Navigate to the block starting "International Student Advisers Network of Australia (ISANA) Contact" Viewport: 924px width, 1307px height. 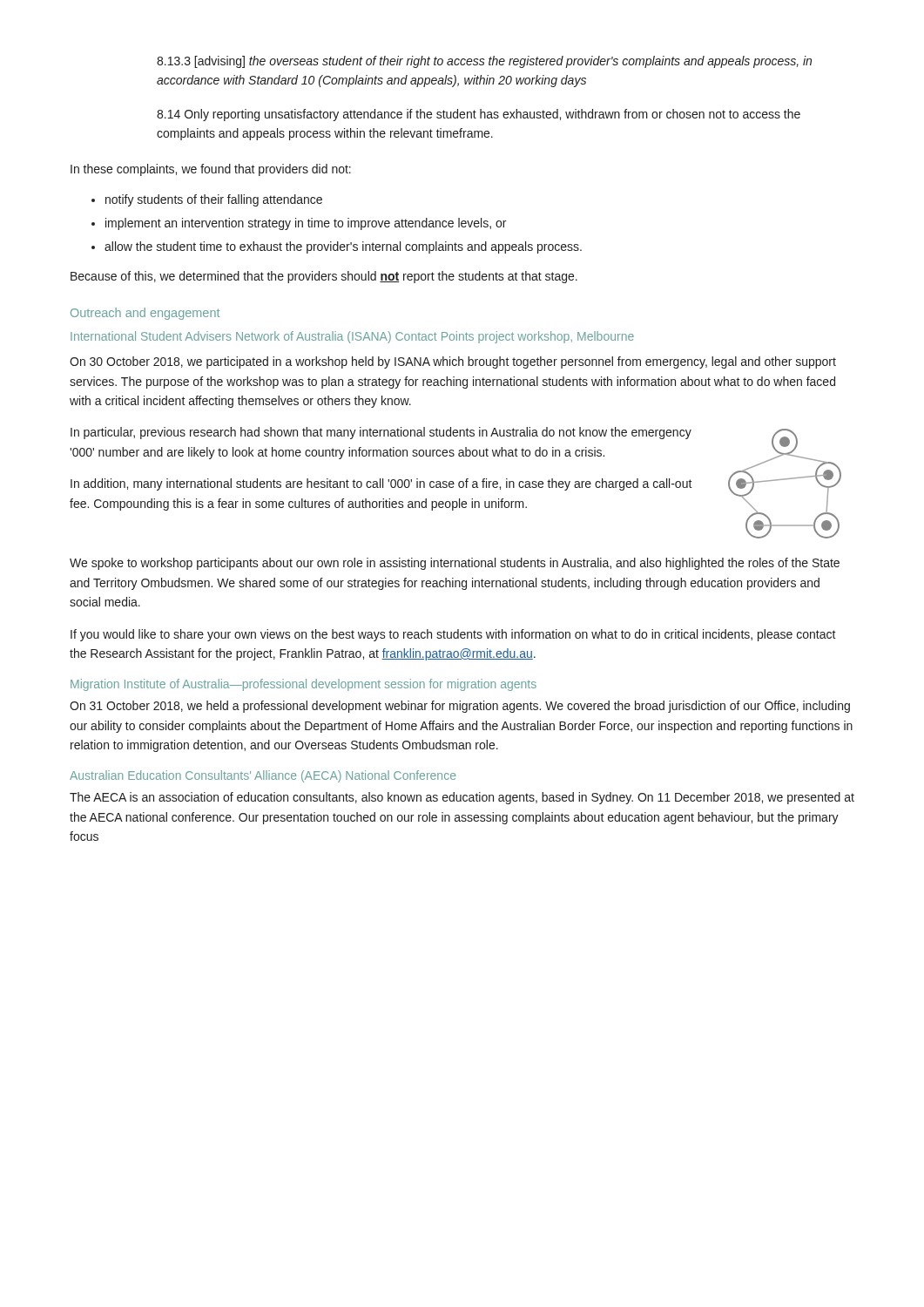tap(352, 336)
